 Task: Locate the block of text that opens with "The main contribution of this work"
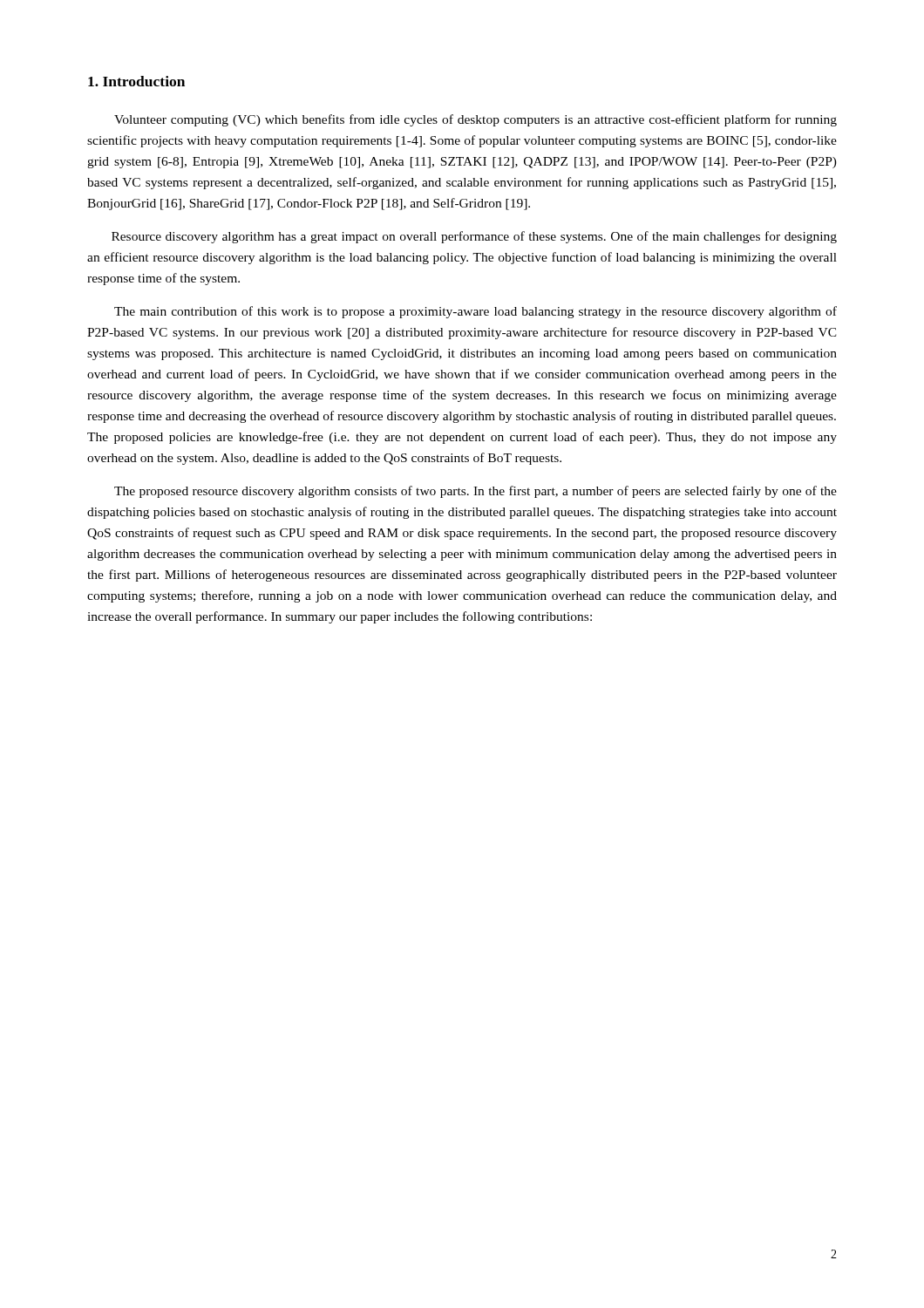(x=462, y=384)
